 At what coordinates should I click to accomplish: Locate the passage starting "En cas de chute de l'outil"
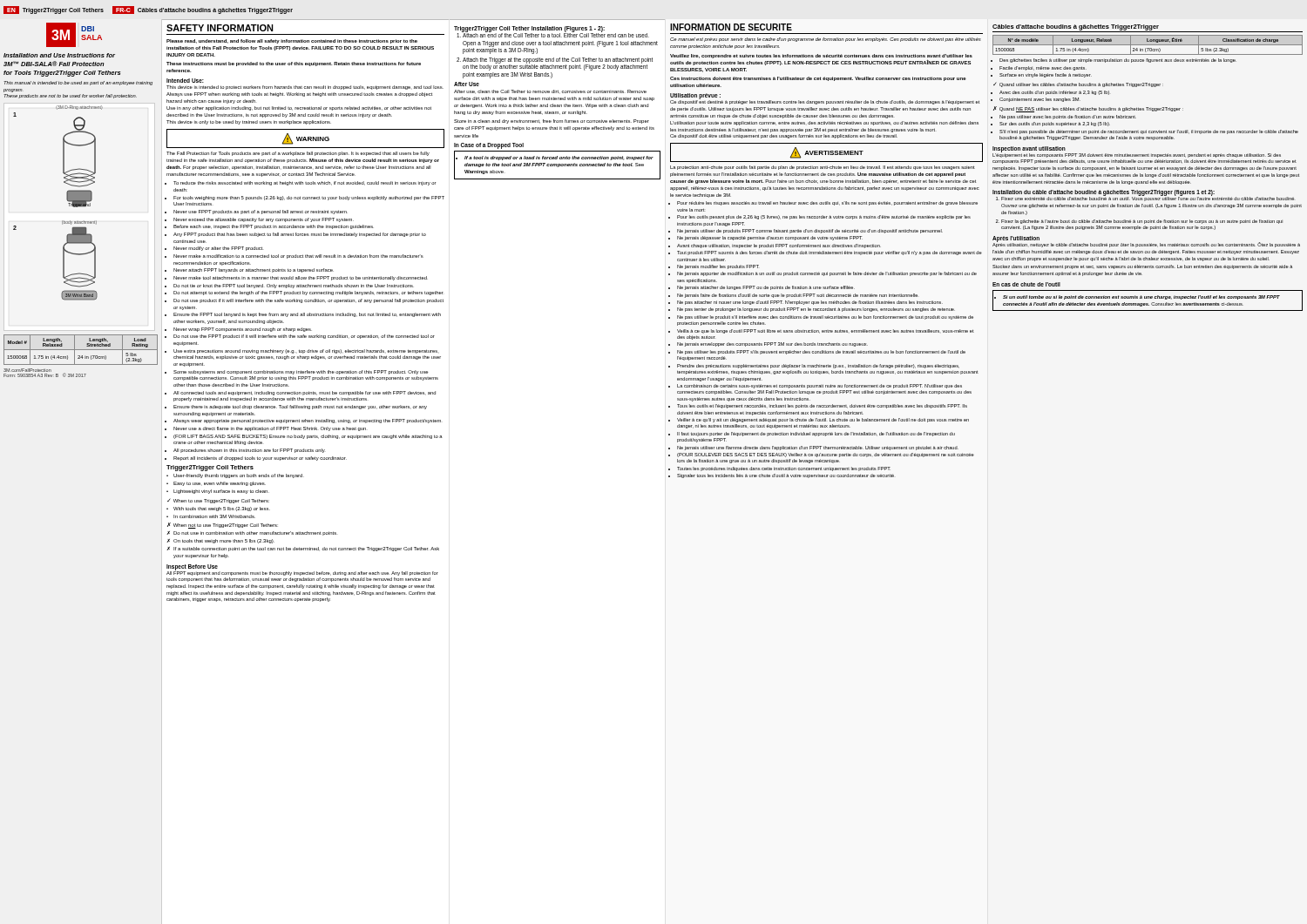click(1026, 284)
